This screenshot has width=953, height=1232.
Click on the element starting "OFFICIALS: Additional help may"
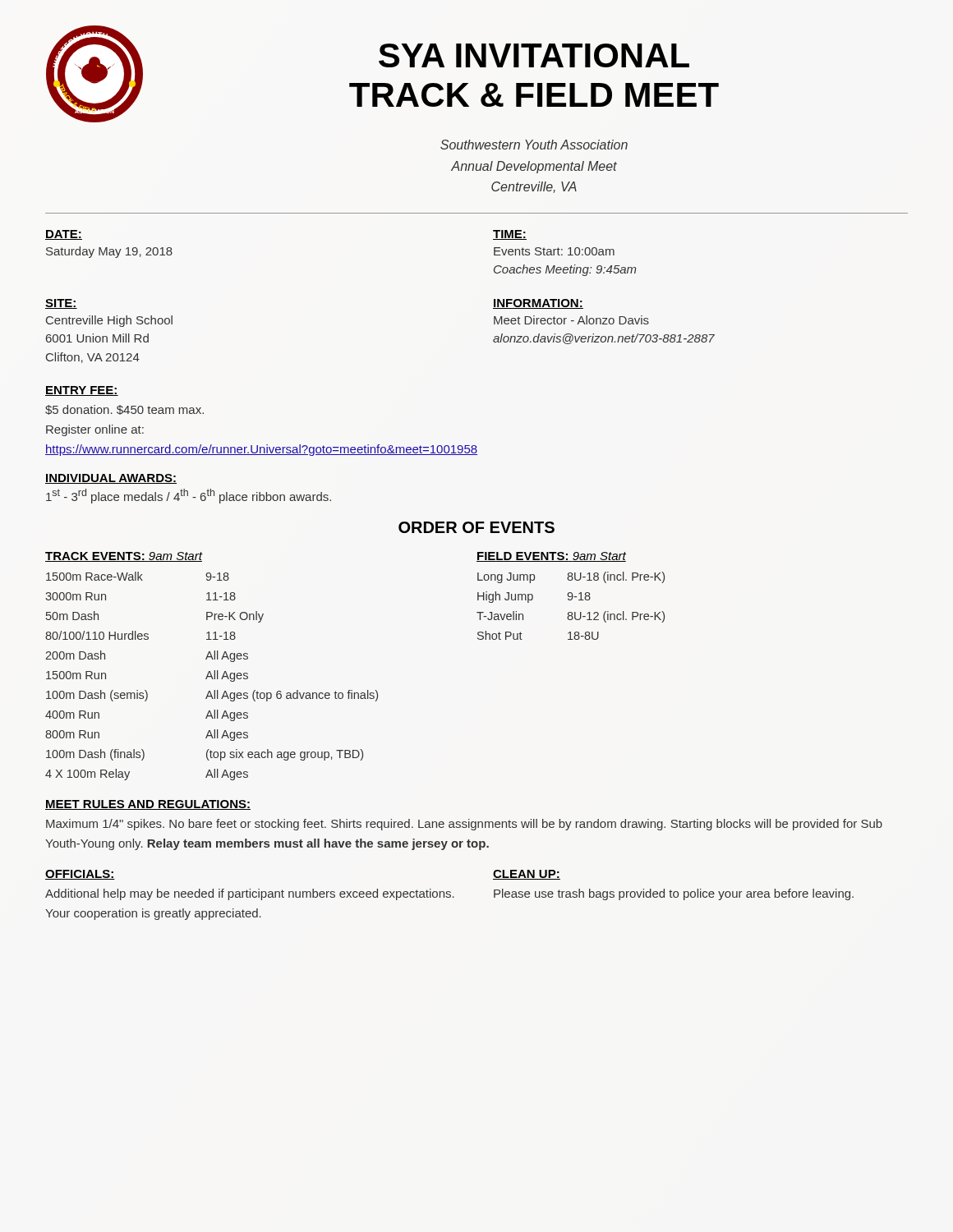click(253, 895)
